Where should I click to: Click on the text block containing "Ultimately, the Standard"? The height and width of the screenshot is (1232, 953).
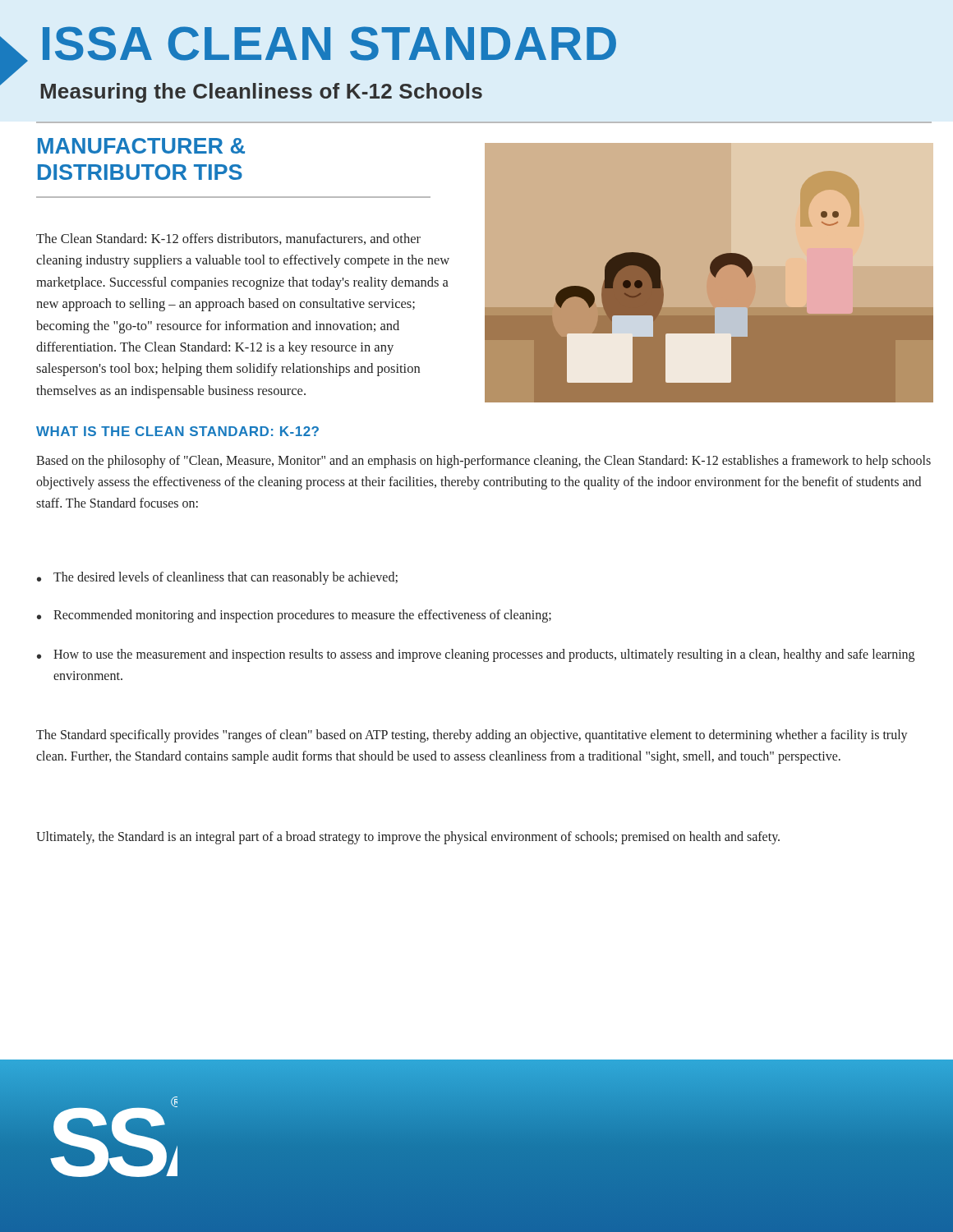click(x=484, y=837)
